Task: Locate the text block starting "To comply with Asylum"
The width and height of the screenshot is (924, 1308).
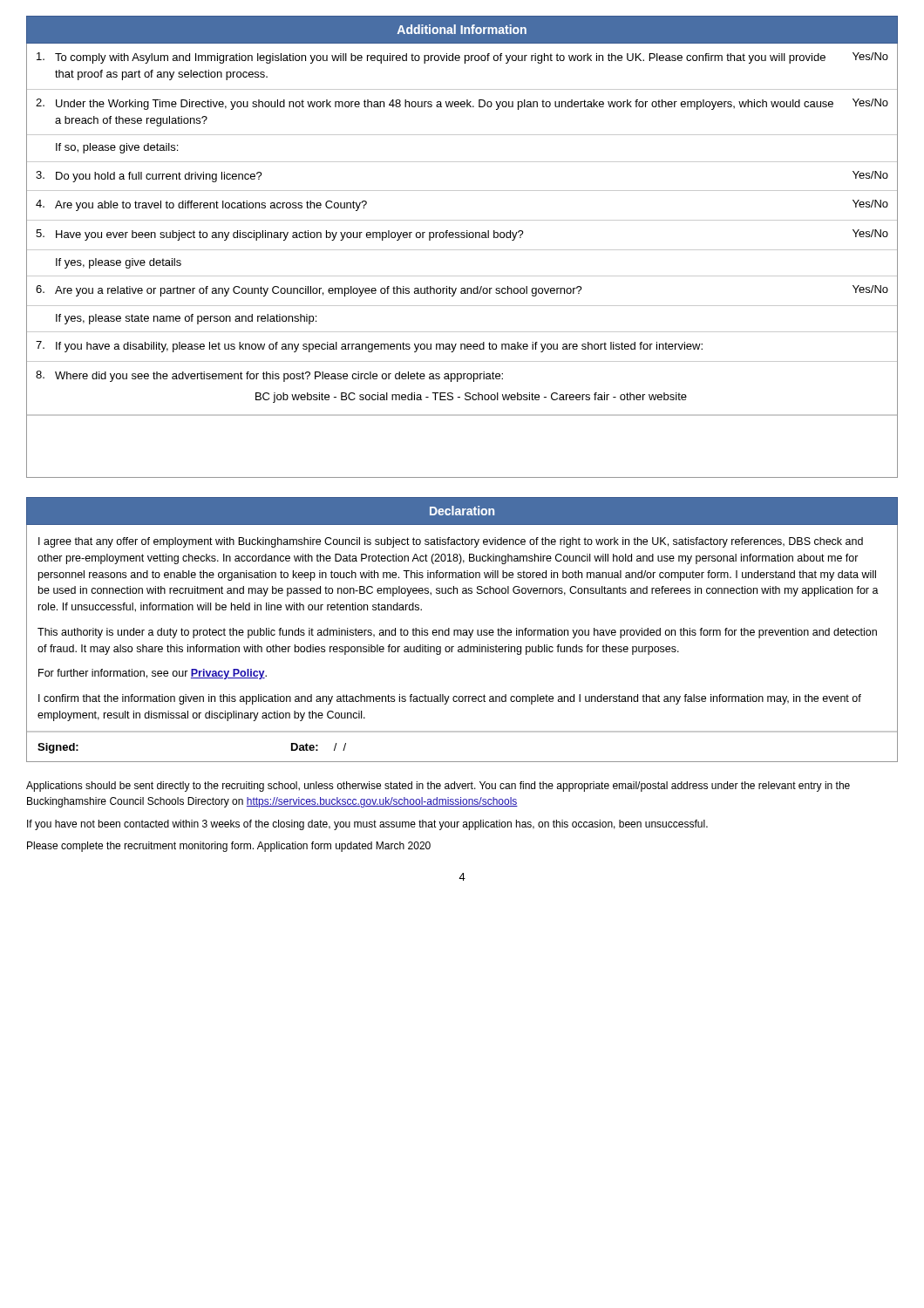Action: click(x=462, y=66)
